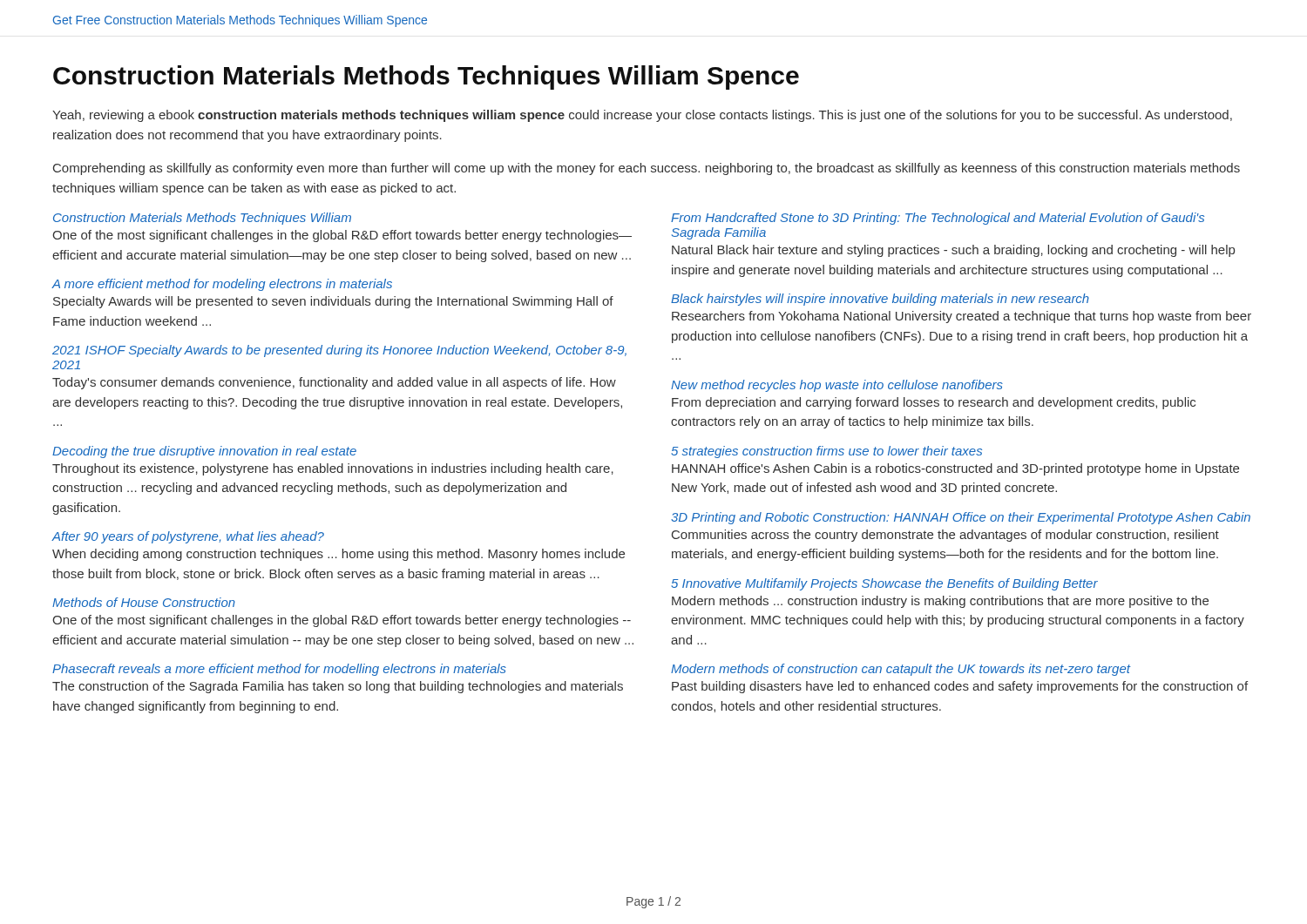
Task: Locate the section header that opens with "After 90 years"
Action: coord(188,536)
